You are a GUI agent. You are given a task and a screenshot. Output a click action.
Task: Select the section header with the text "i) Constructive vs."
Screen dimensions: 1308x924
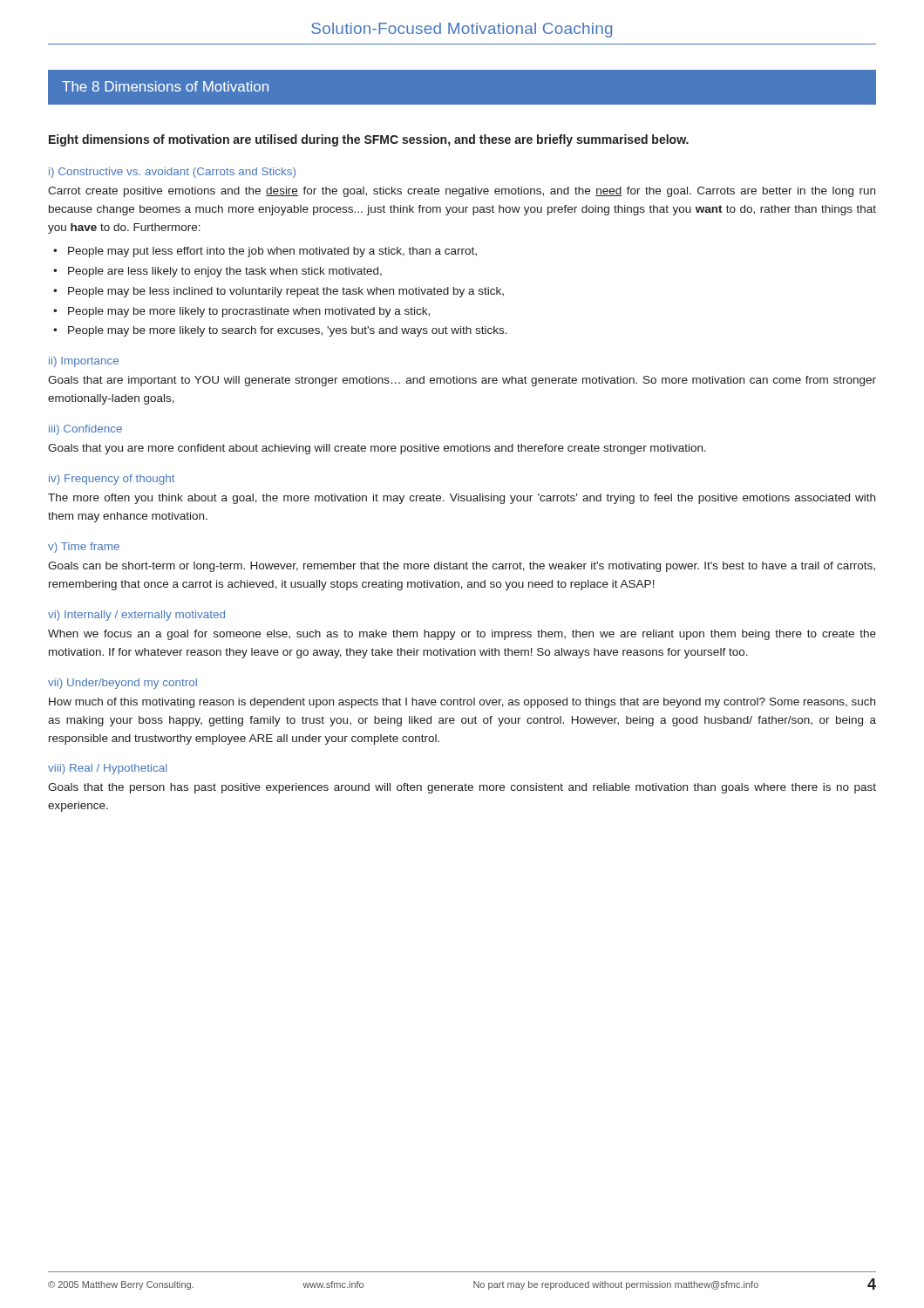click(172, 171)
